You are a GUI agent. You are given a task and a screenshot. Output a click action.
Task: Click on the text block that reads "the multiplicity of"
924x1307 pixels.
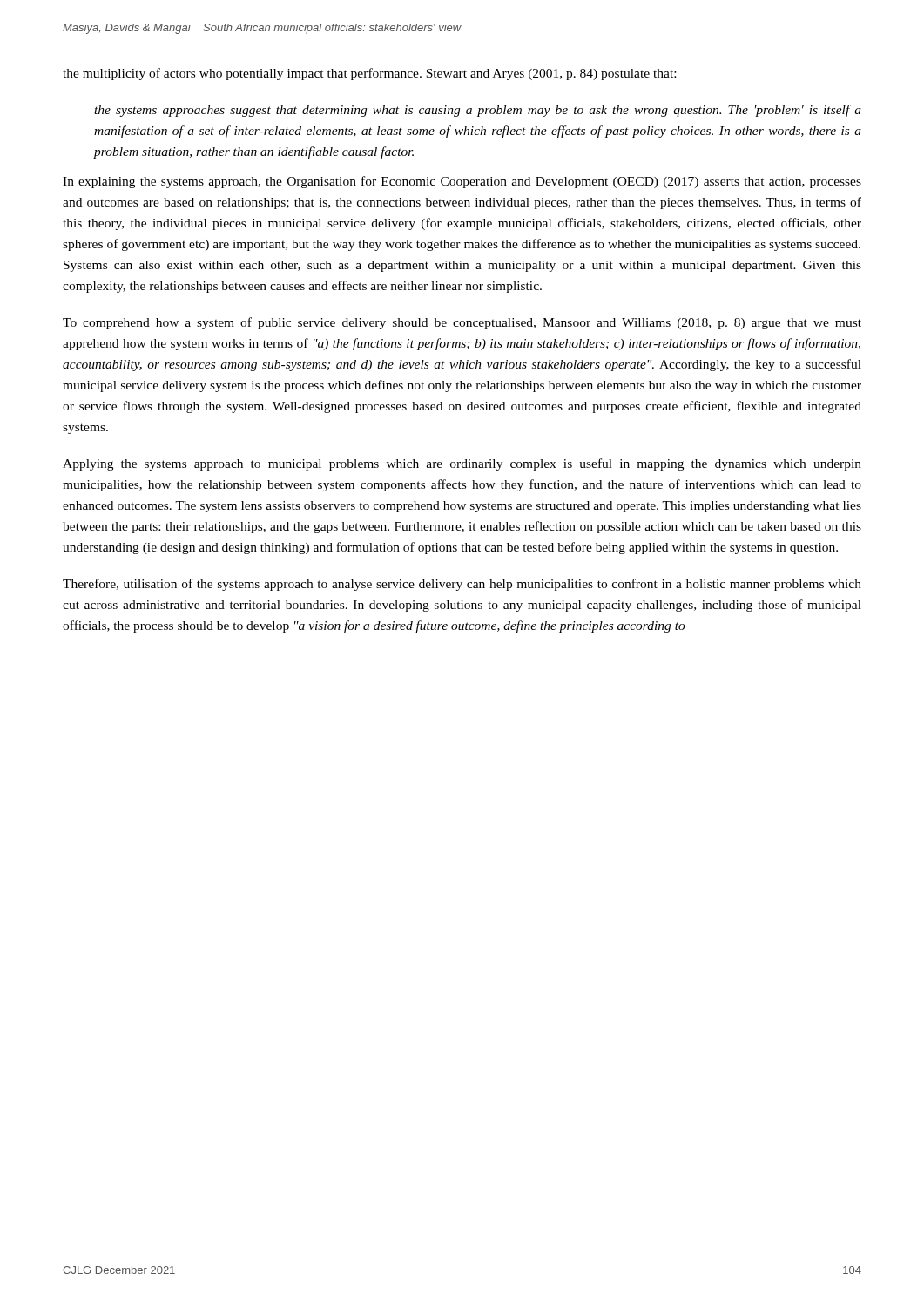click(370, 73)
